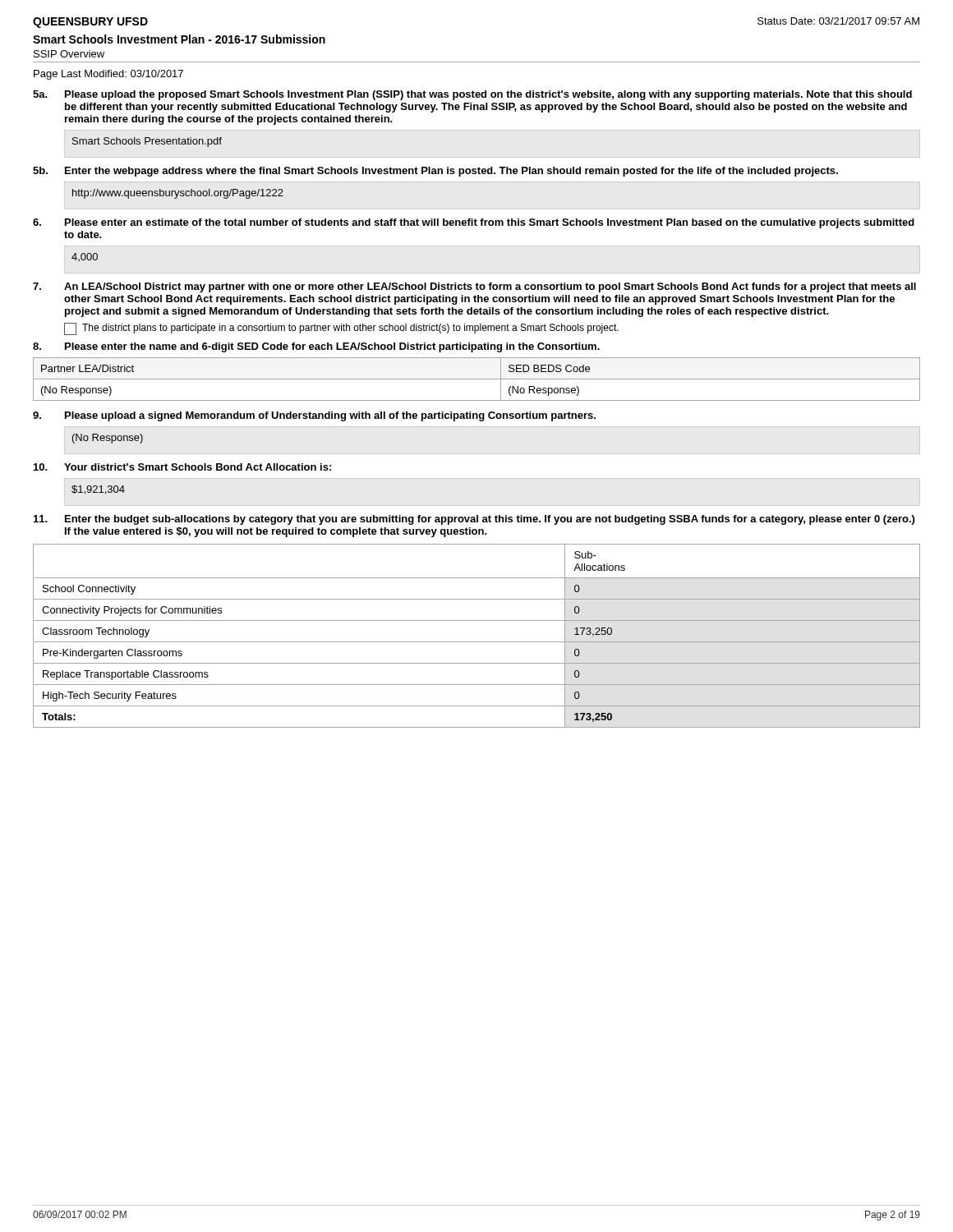
Task: Point to the passage starting "5a. Please upload the proposed Smart Schools Investment"
Action: (476, 106)
